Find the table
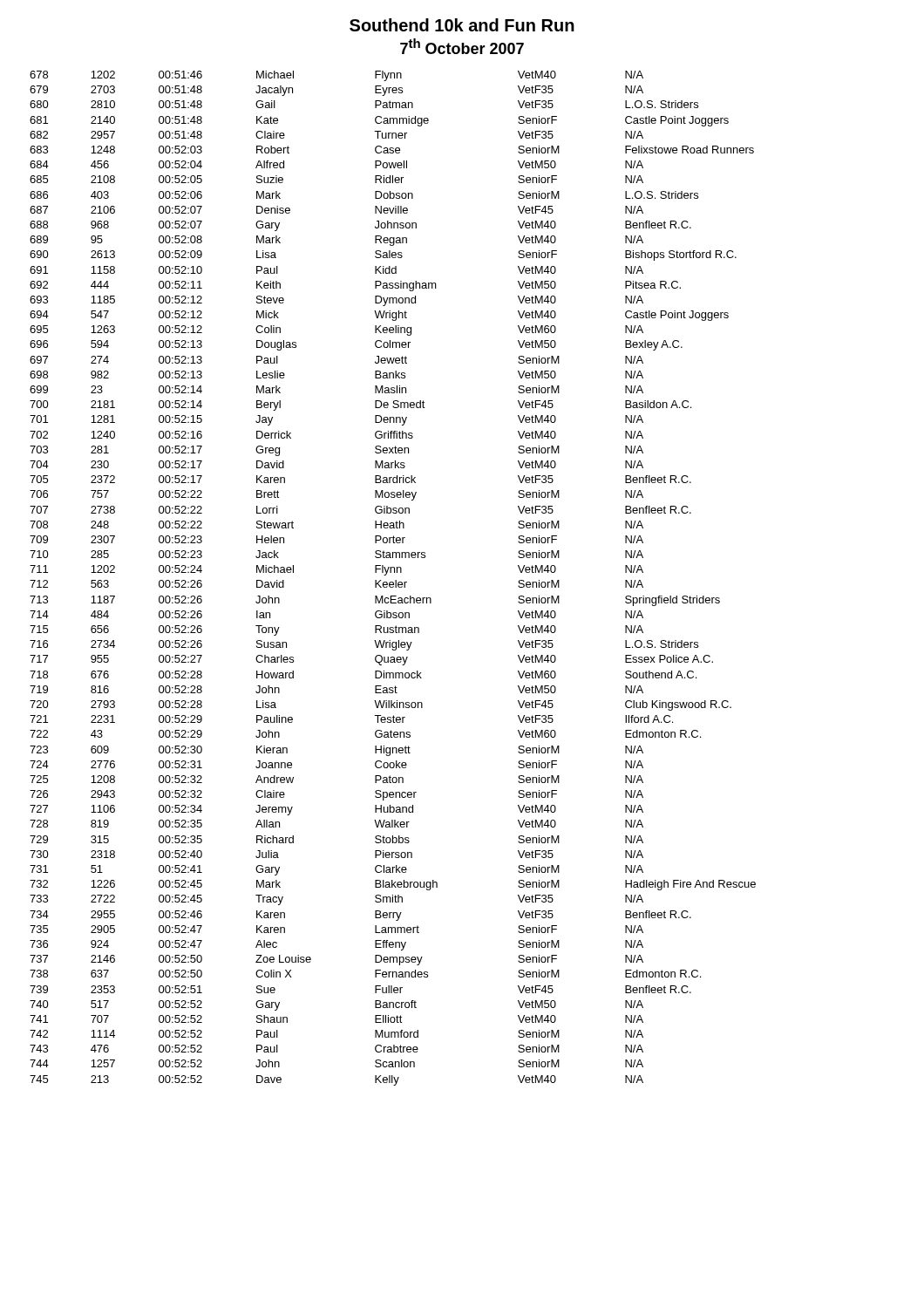Viewport: 924px width, 1308px height. pyautogui.click(x=462, y=577)
